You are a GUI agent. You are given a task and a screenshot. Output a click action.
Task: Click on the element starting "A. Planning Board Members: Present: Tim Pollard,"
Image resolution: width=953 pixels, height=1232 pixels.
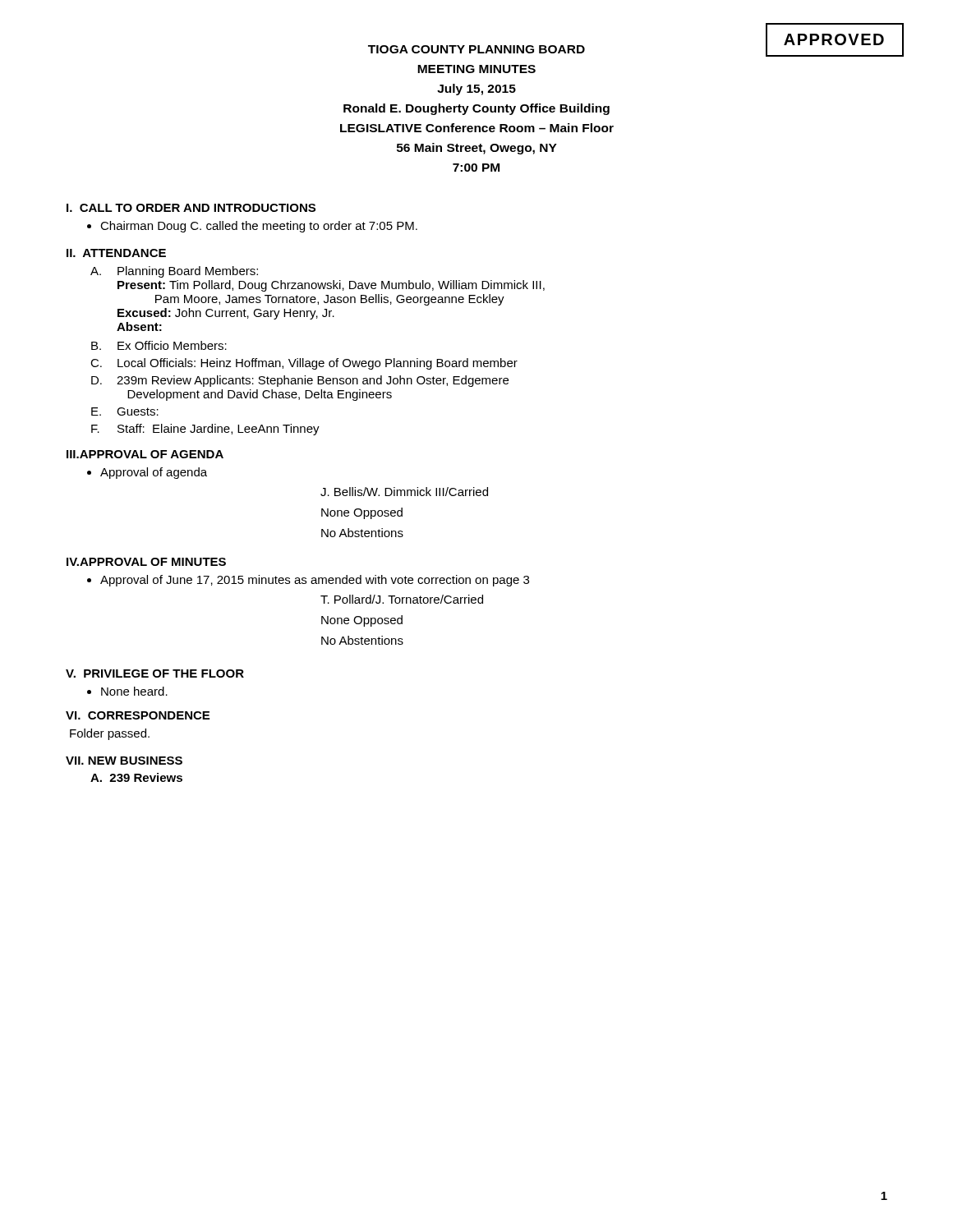pos(489,299)
